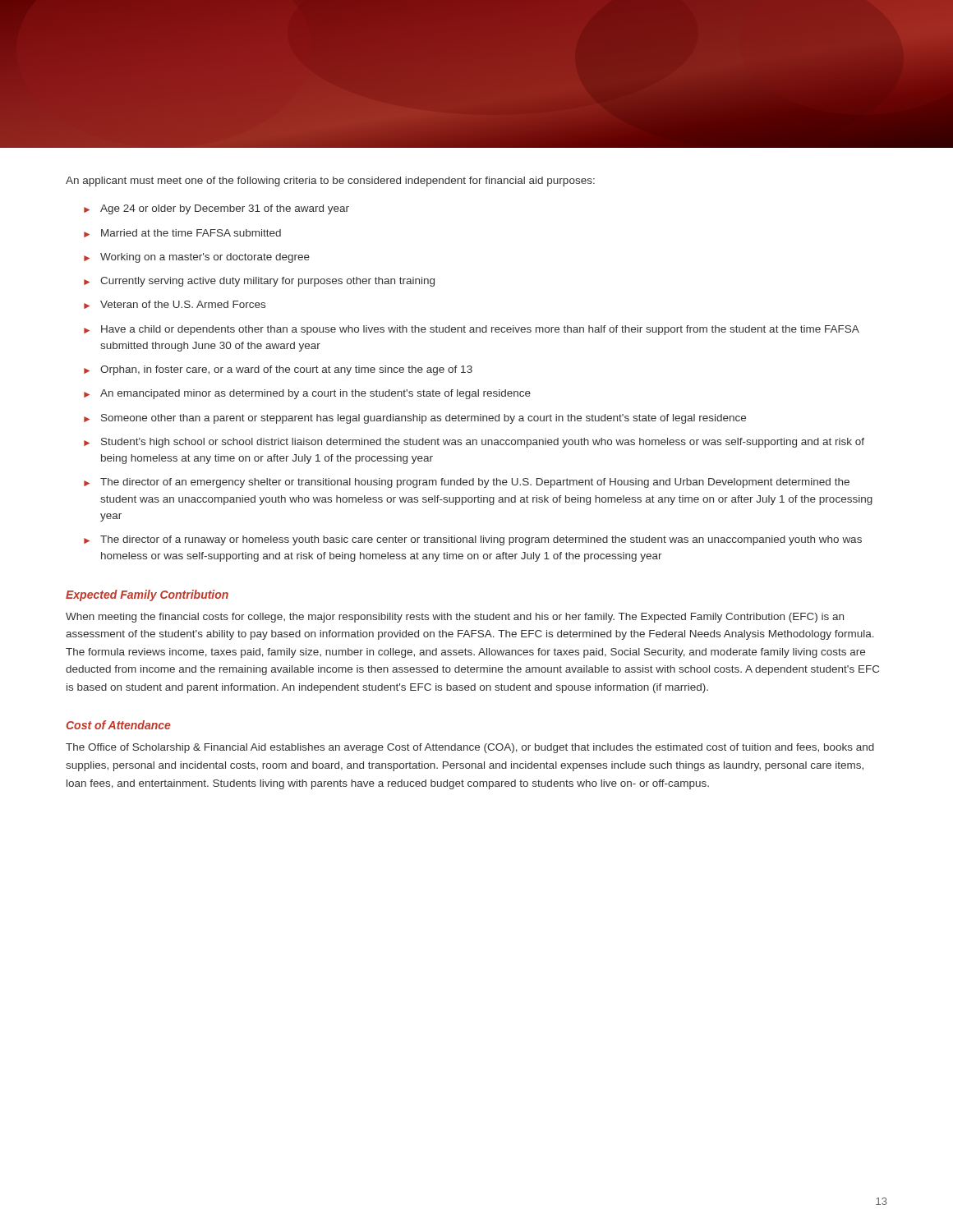Screen dimensions: 1232x953
Task: Find the list item that reads "► Working on a master's or"
Action: (196, 257)
